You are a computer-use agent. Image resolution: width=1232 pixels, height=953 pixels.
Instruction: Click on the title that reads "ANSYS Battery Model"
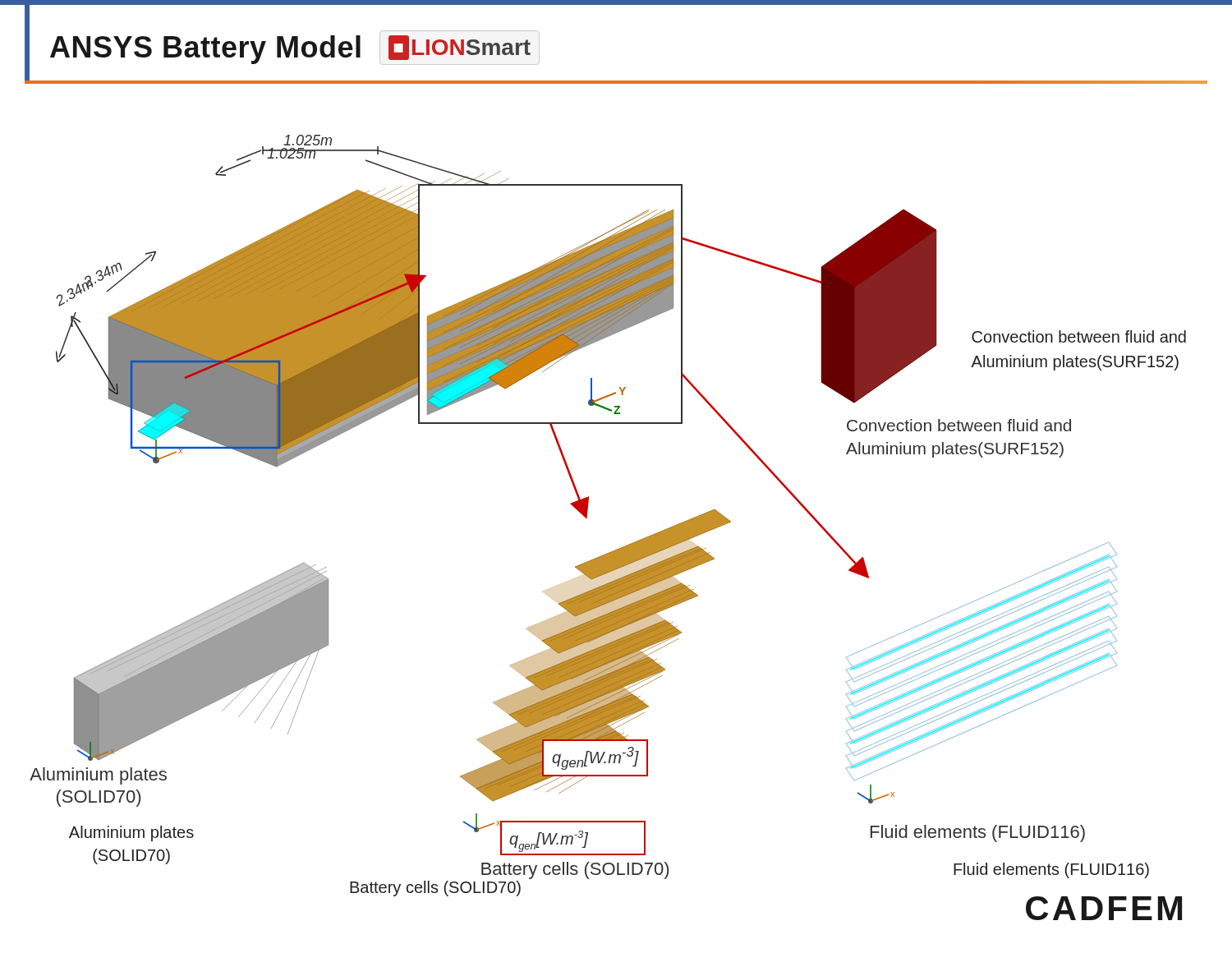pyautogui.click(x=206, y=47)
